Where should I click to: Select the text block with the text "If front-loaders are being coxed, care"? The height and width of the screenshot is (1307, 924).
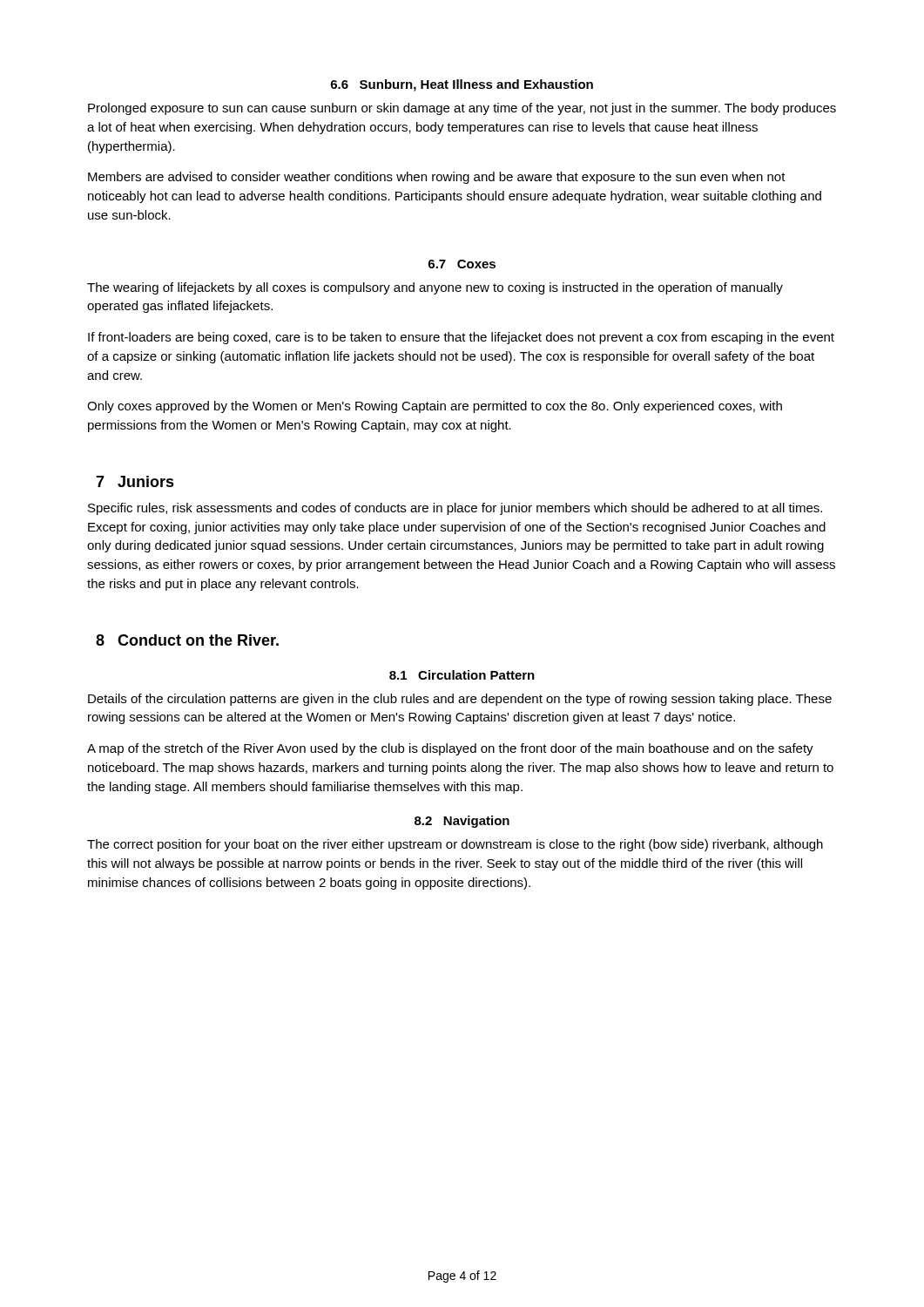point(461,356)
